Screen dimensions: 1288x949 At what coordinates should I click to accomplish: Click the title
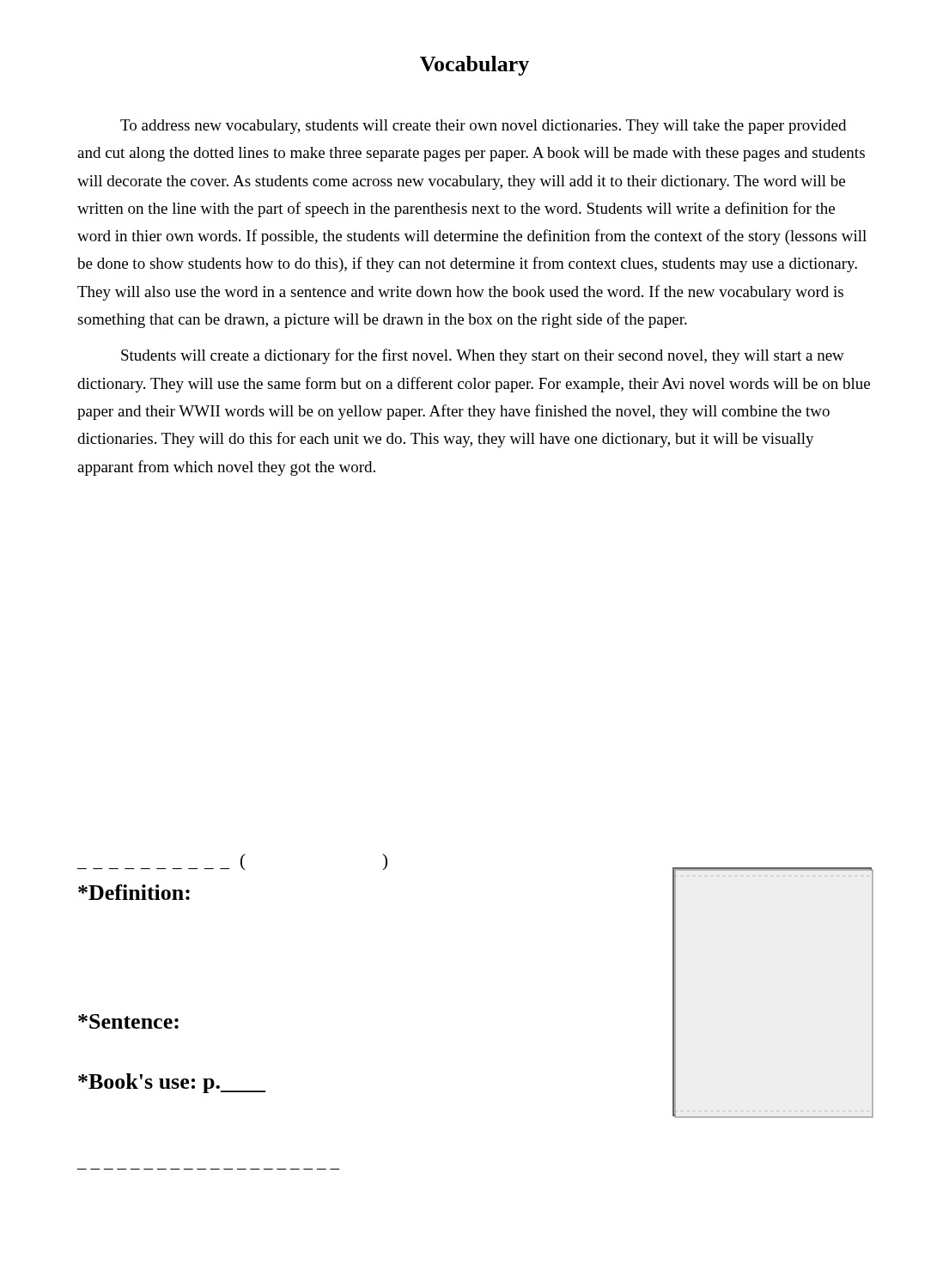pyautogui.click(x=474, y=64)
